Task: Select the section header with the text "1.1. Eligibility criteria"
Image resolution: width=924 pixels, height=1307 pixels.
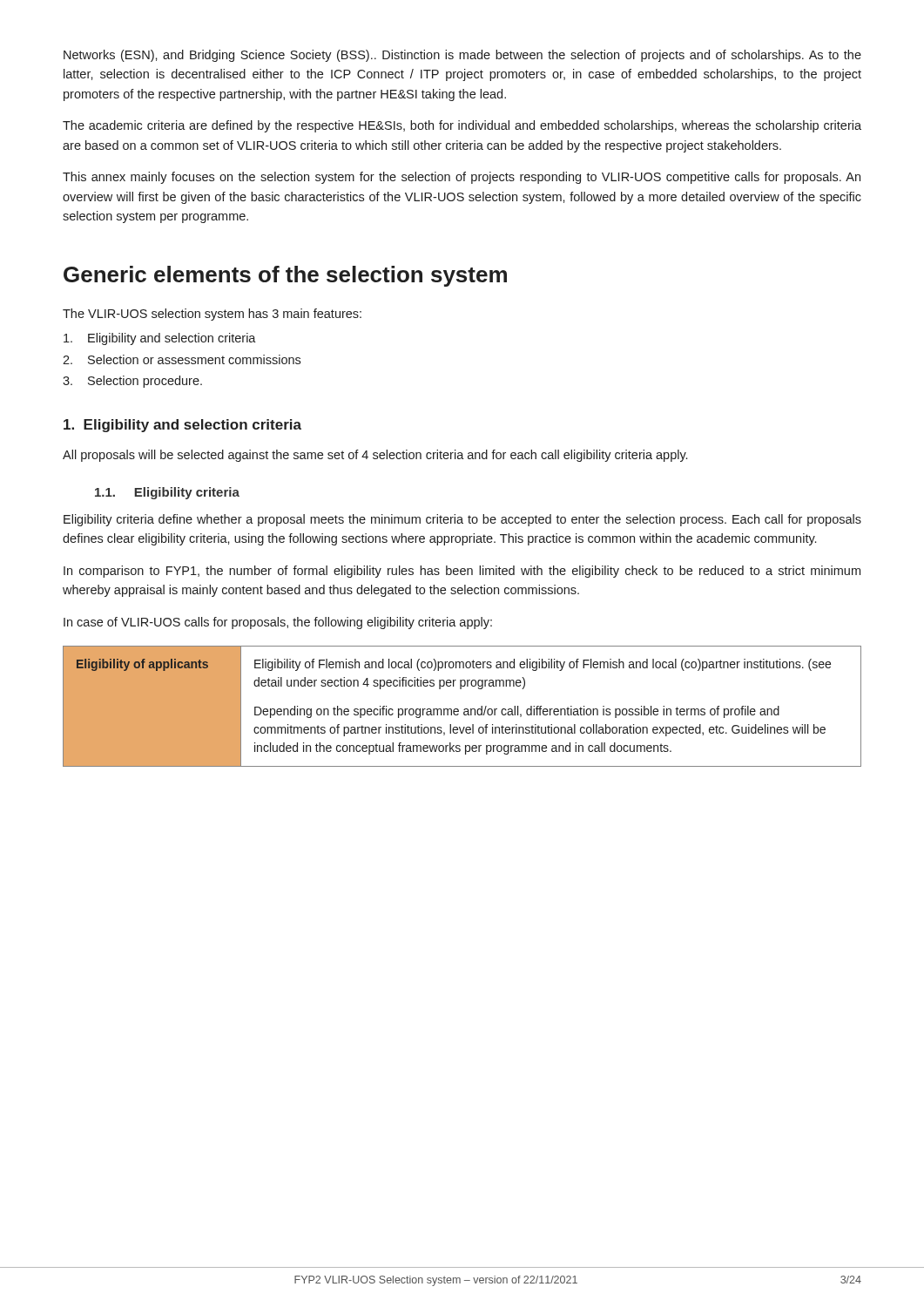Action: 167,492
